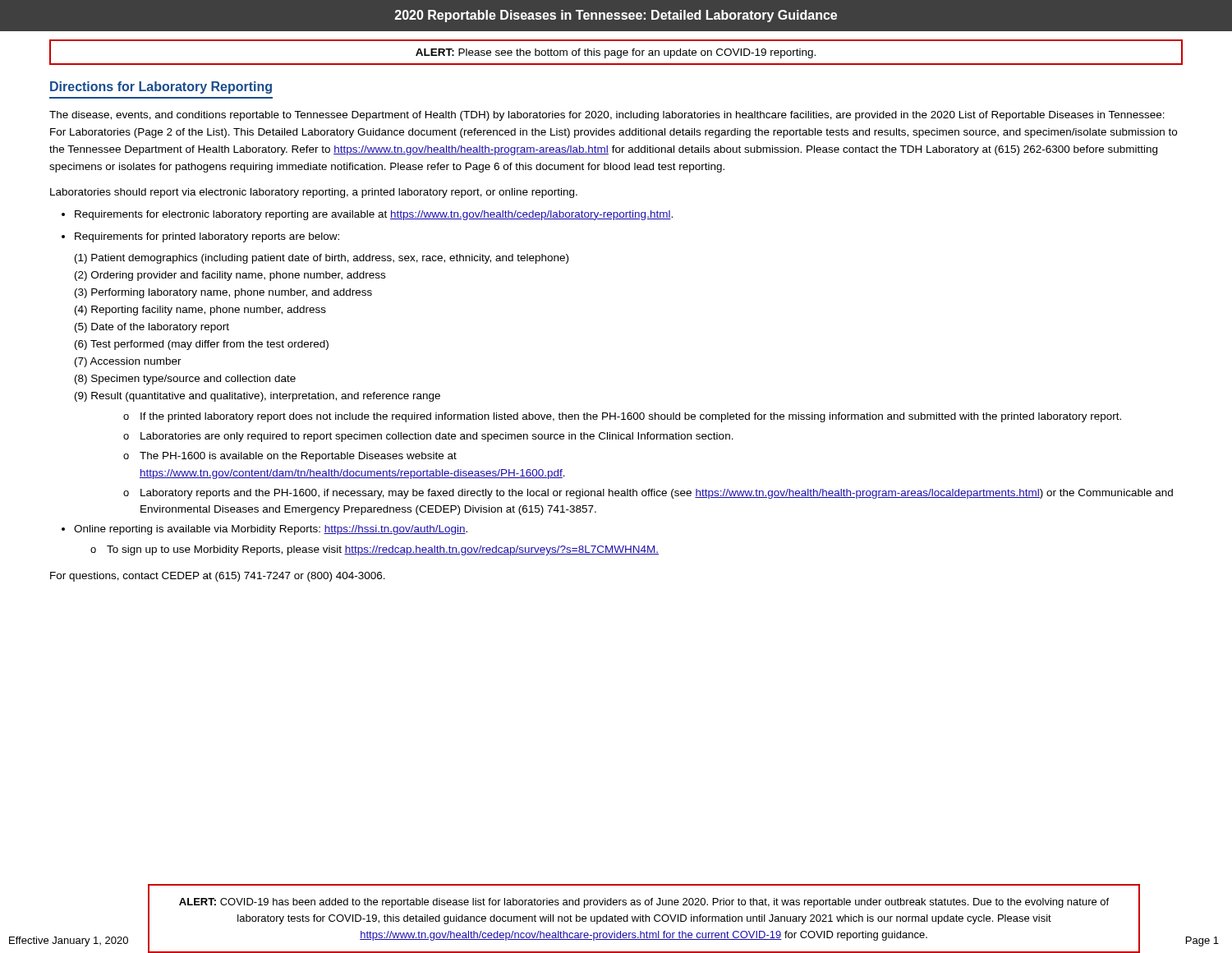Locate the block of text that opens with "Laboratory reports and the PH-1600, if necessary, may"
1232x953 pixels.
(x=657, y=501)
